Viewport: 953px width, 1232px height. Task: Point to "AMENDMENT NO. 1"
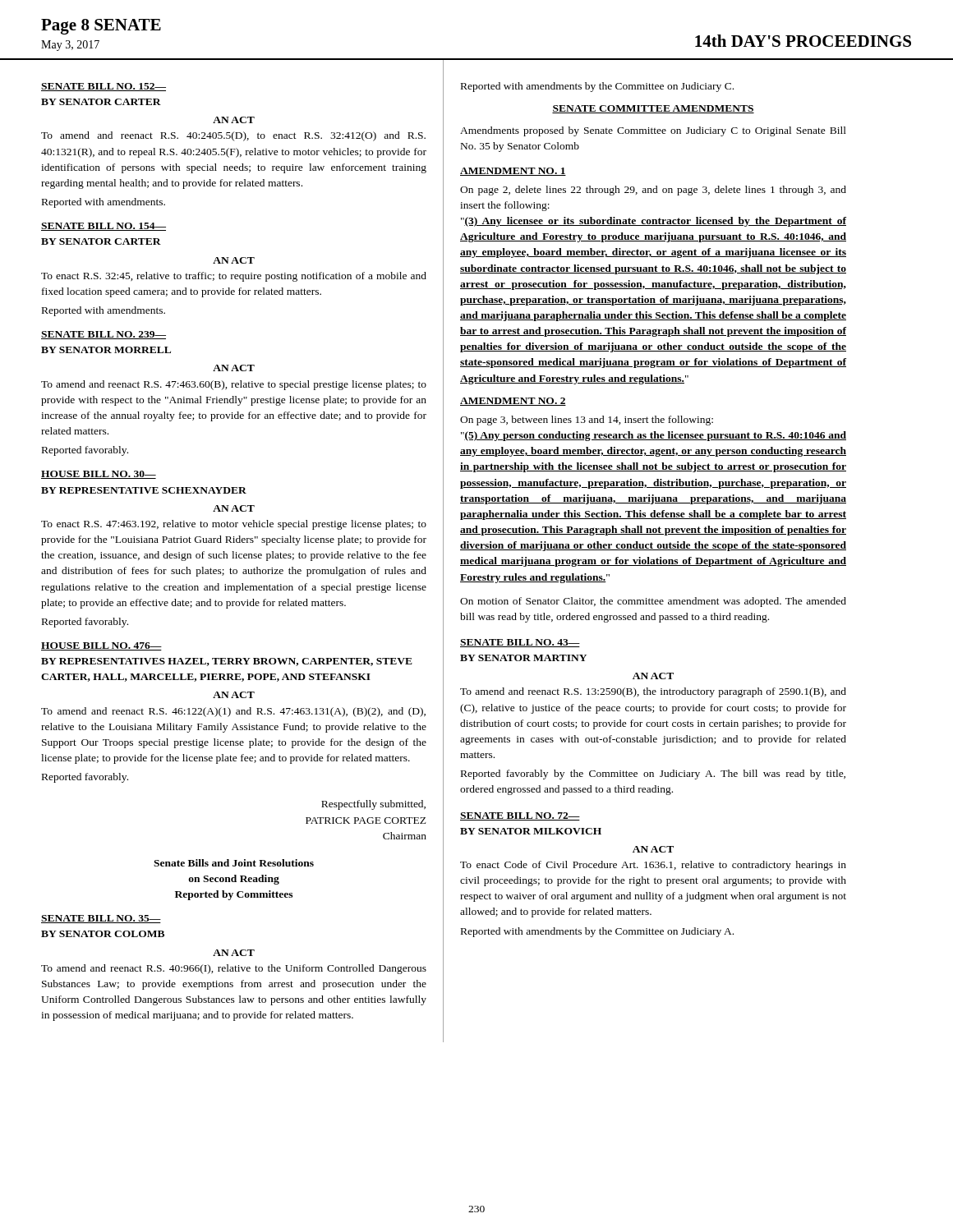(513, 170)
